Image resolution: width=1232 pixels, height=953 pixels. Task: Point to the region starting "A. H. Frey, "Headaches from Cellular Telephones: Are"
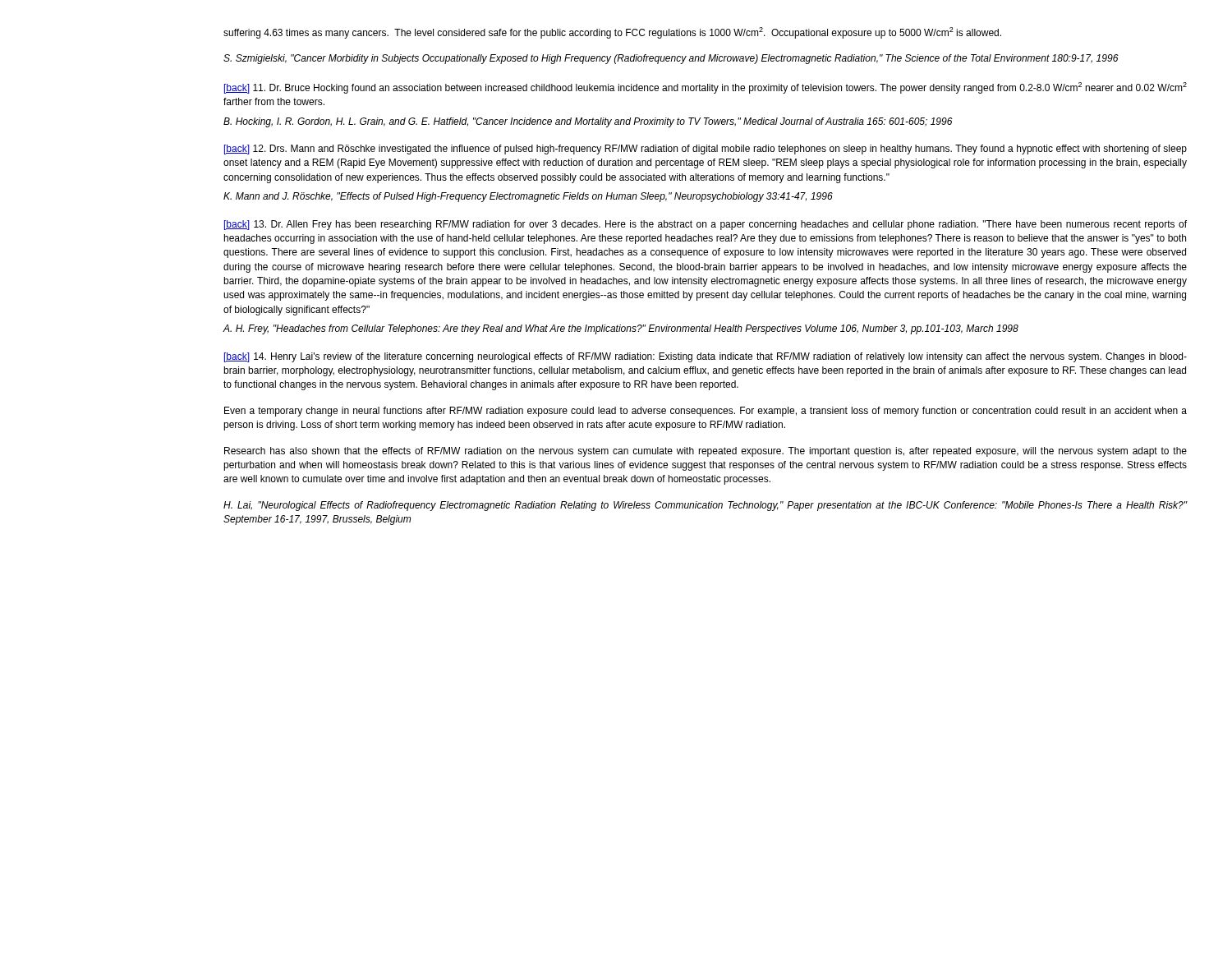click(x=621, y=329)
